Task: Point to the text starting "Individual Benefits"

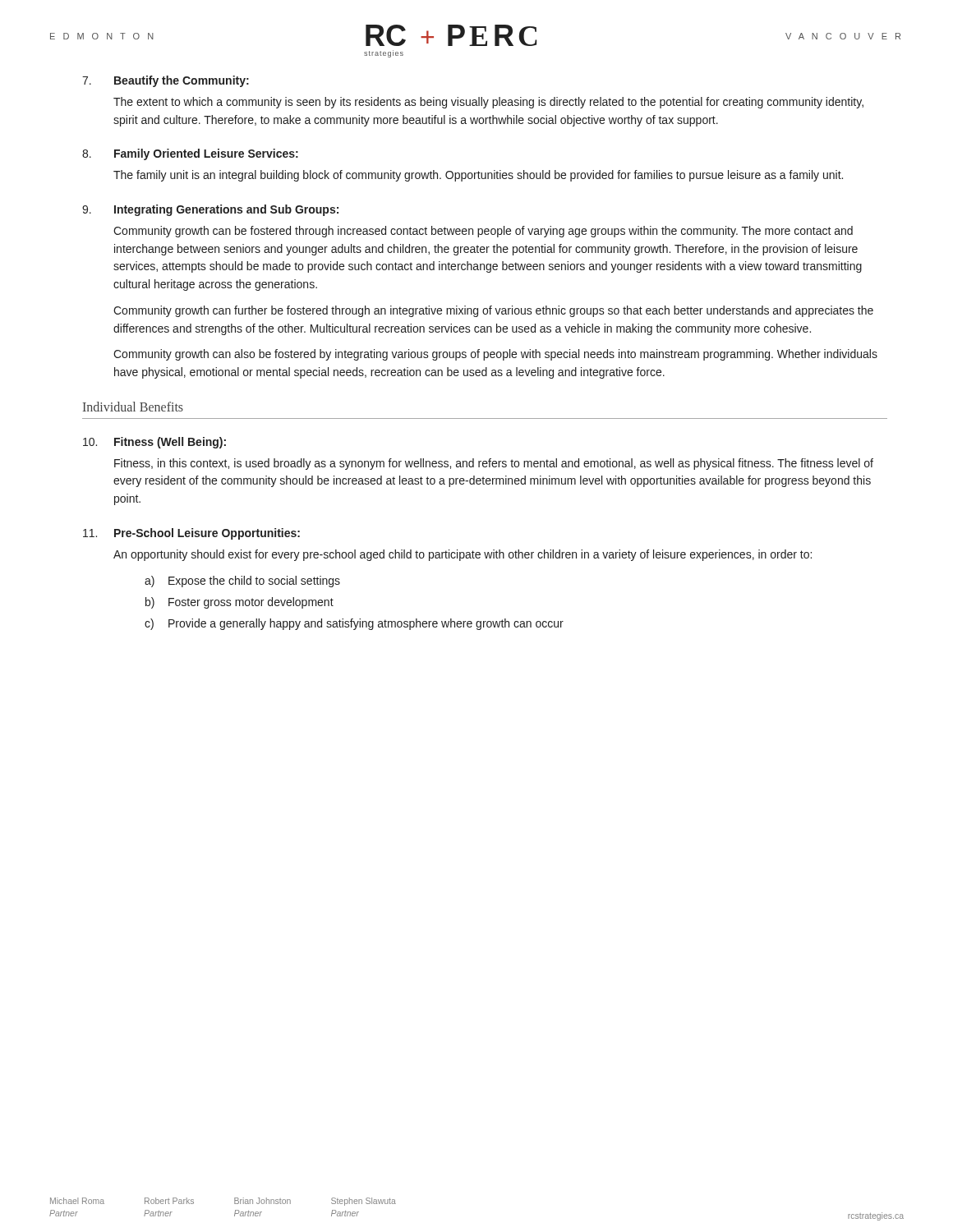Action: (133, 407)
